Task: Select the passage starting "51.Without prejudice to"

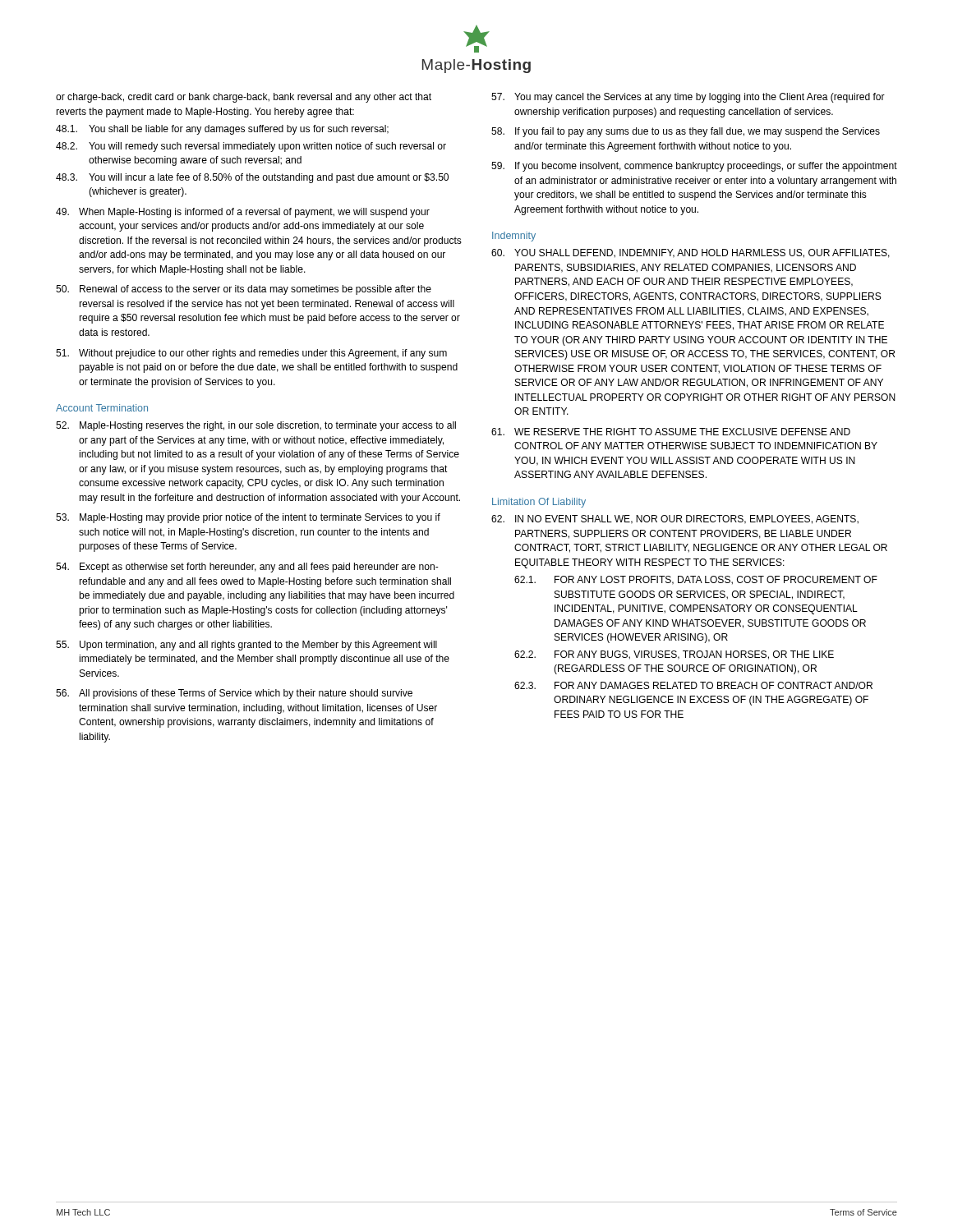Action: [259, 368]
